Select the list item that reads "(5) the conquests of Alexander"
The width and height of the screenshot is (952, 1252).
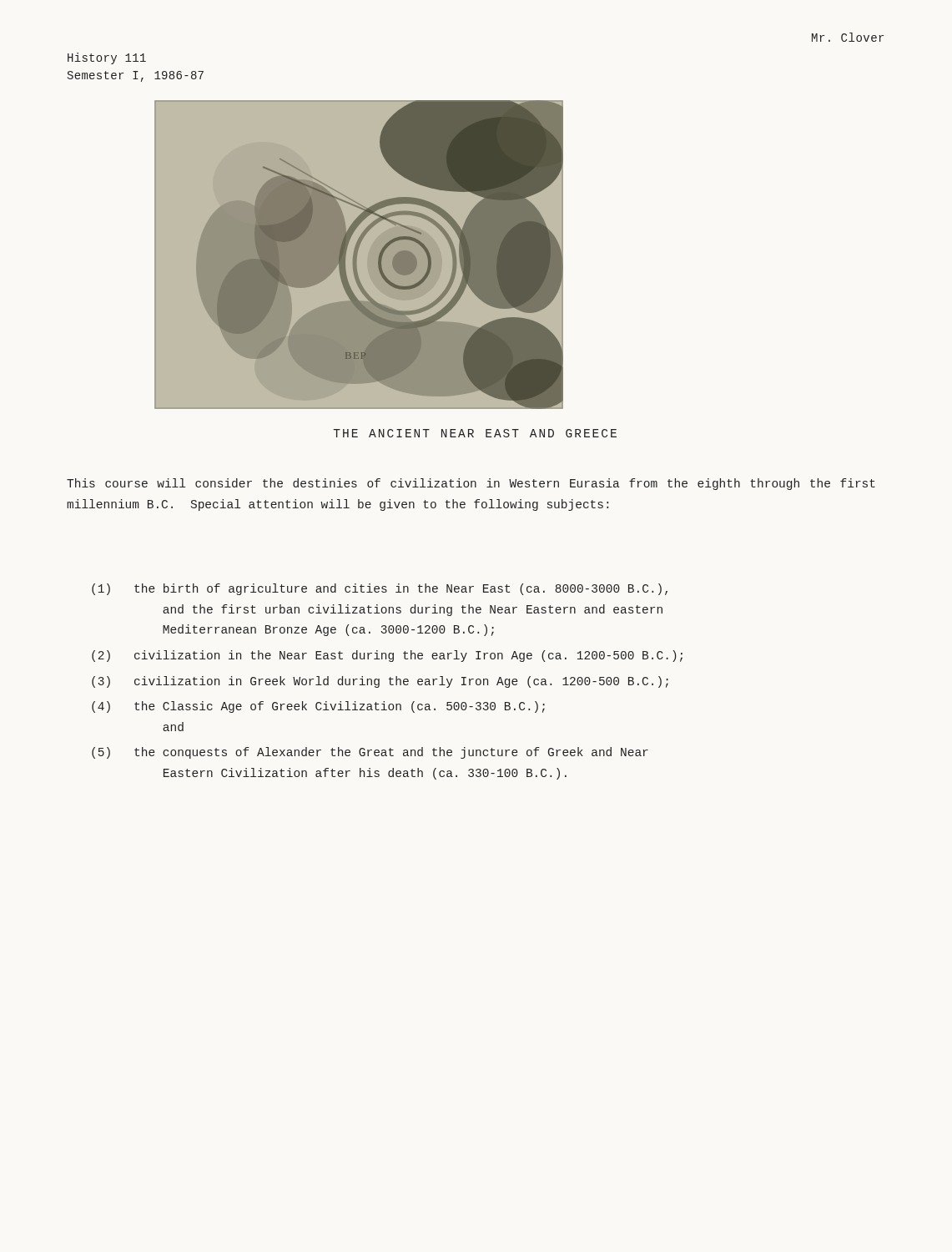471,764
